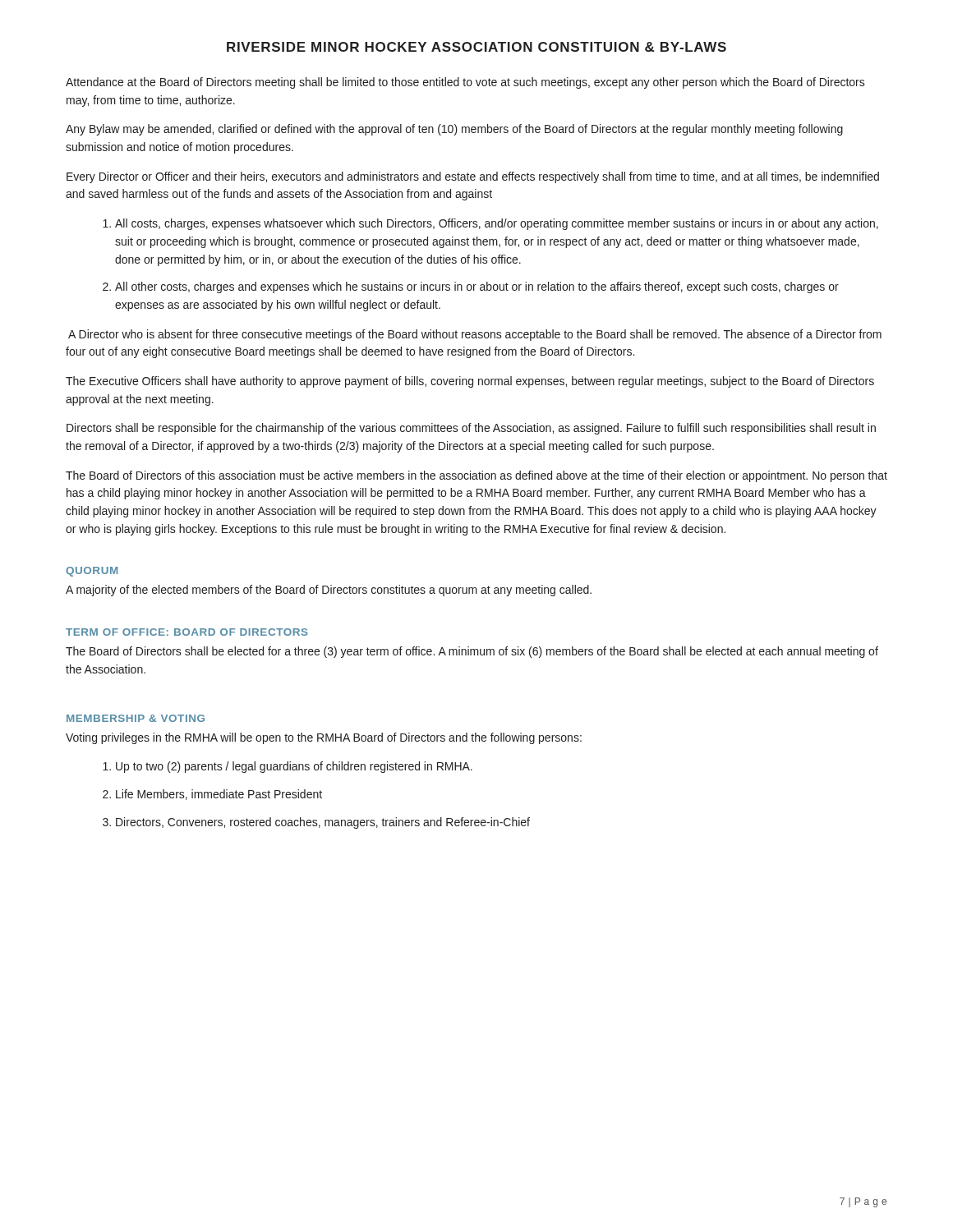Find the block on this page that starts "Voting privileges in the RMHA will be open"

coord(324,737)
